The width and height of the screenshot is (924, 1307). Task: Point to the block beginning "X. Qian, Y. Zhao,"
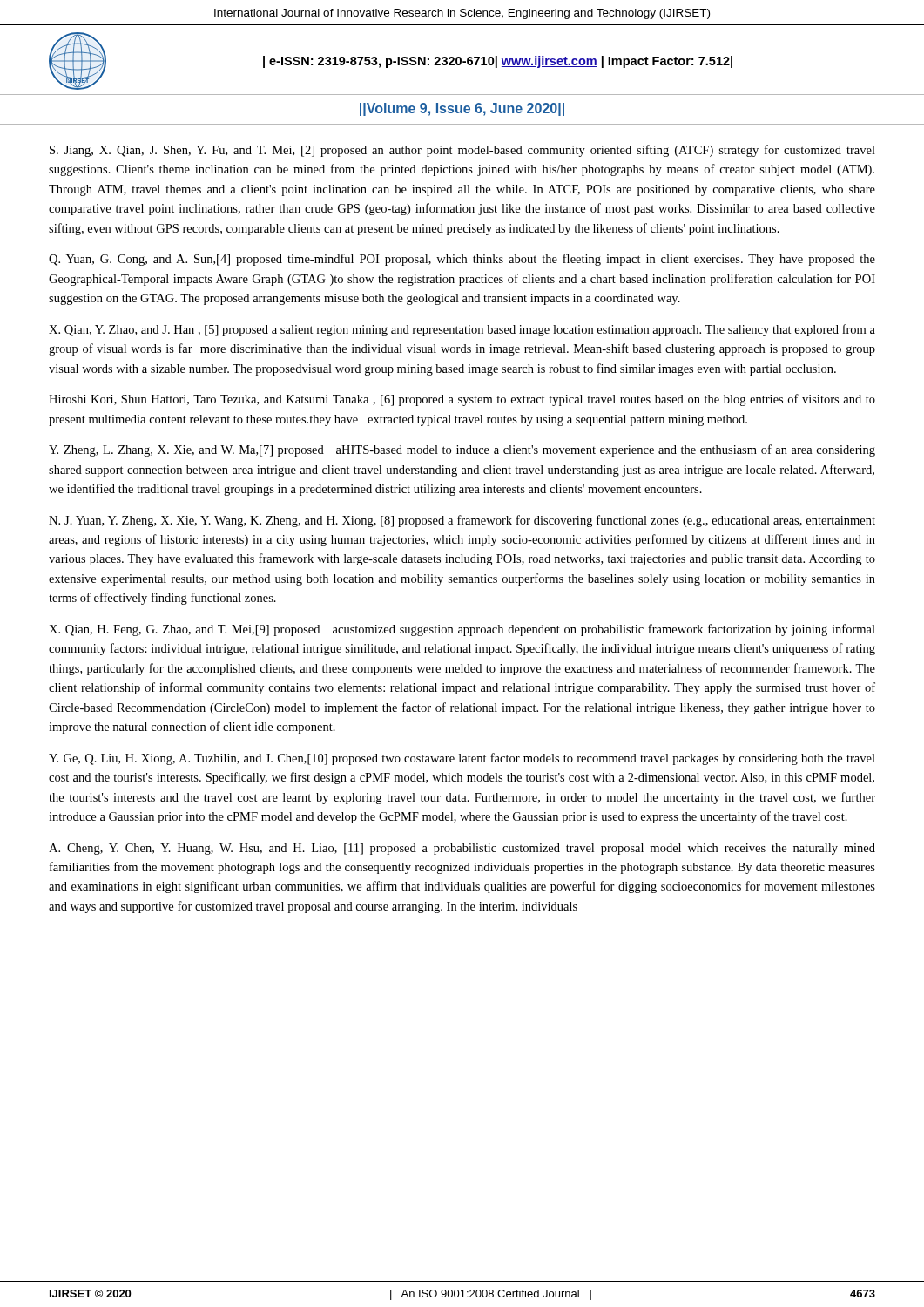462,349
